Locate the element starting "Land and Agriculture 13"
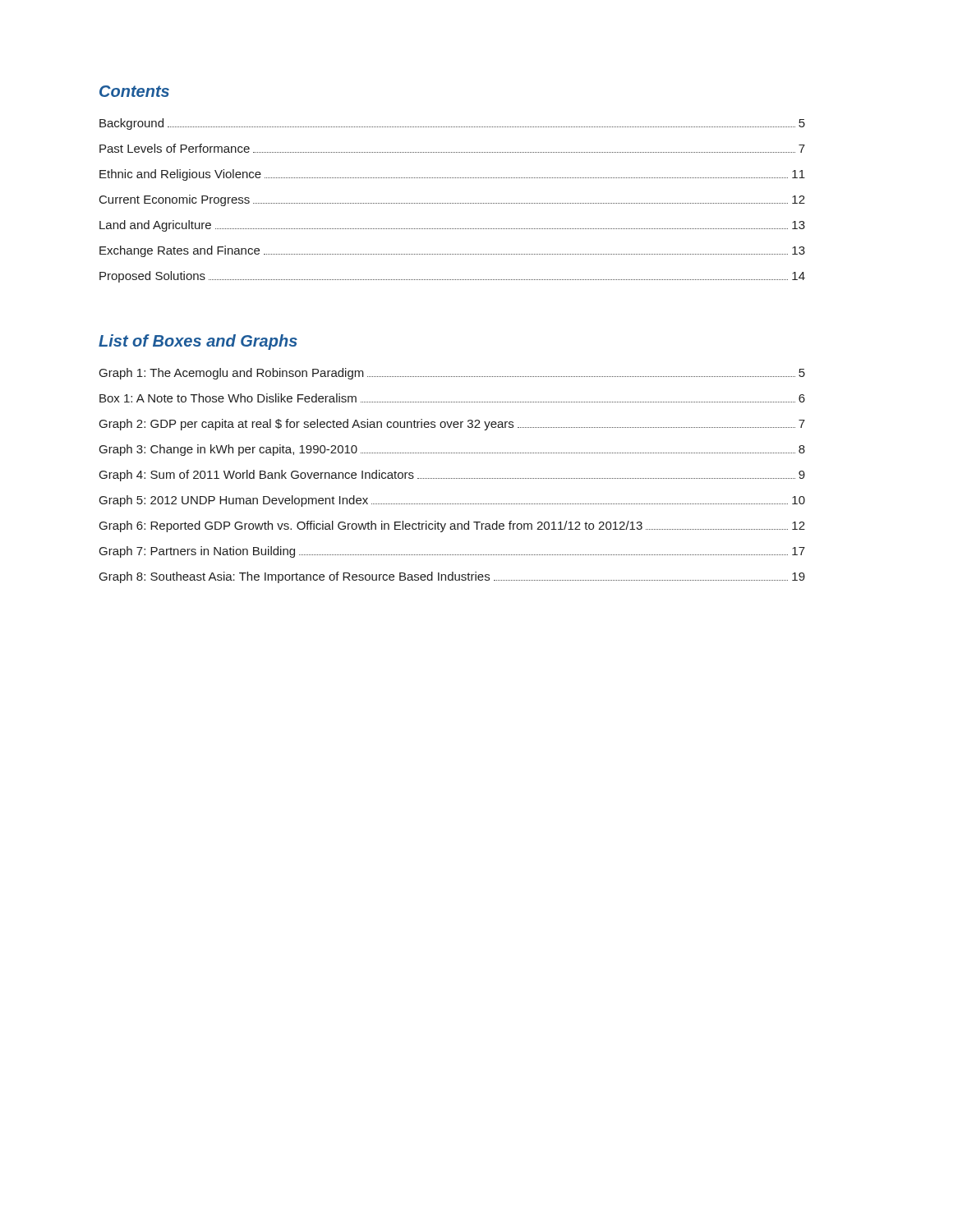 pos(452,225)
